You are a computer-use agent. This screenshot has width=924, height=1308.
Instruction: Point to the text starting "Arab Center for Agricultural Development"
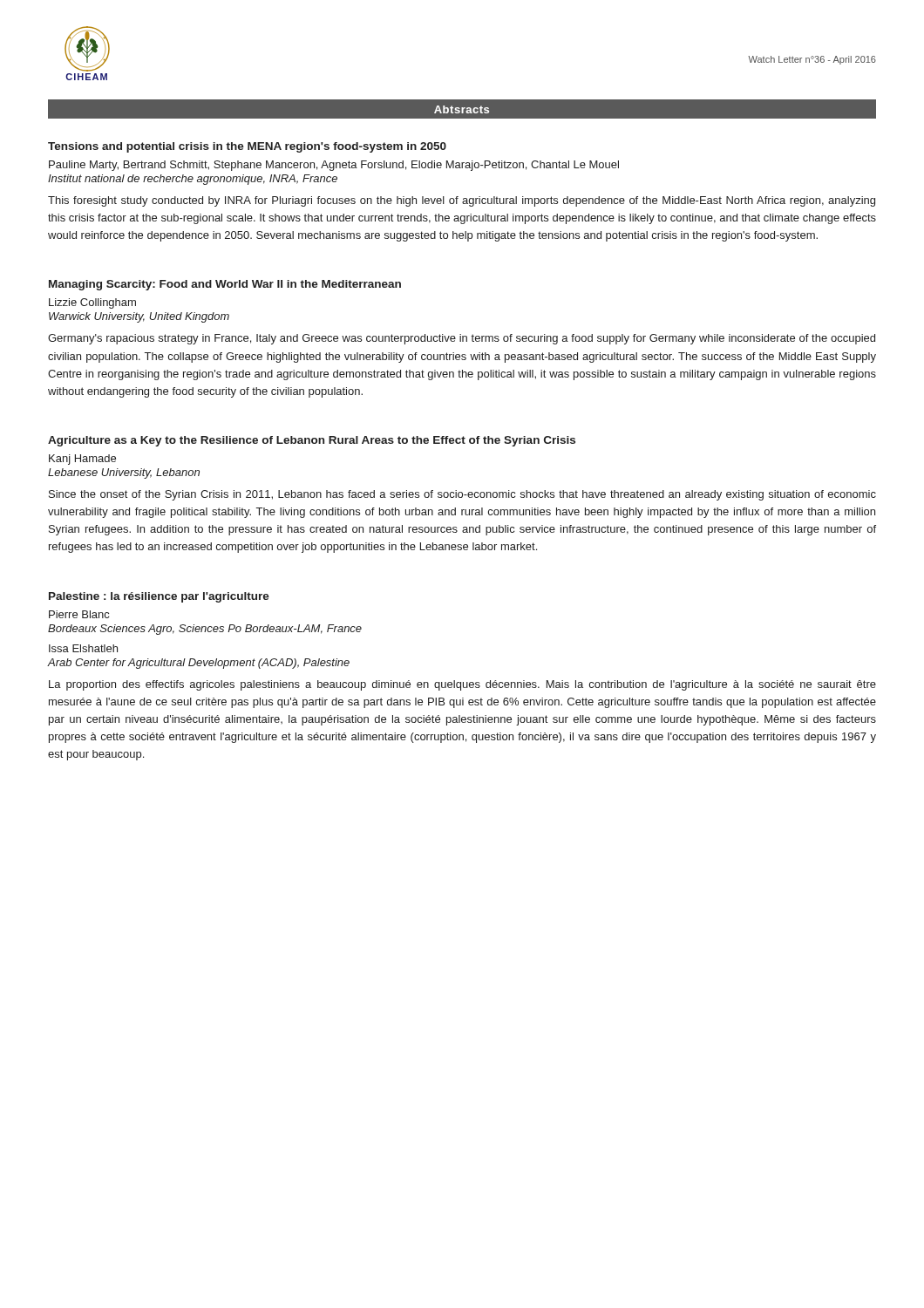(199, 662)
